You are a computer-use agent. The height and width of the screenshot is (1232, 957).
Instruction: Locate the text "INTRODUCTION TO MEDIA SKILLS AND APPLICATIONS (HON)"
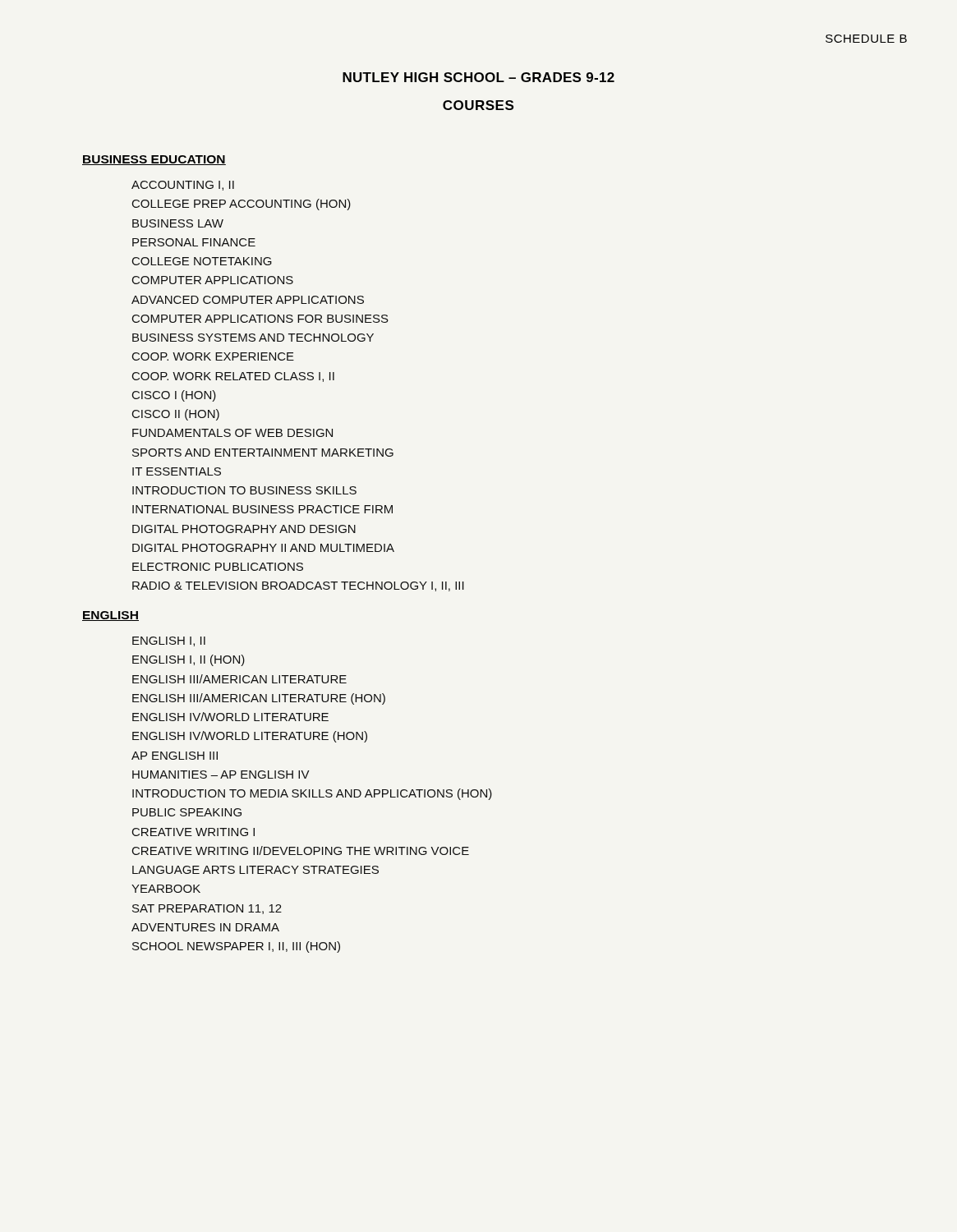tap(312, 793)
